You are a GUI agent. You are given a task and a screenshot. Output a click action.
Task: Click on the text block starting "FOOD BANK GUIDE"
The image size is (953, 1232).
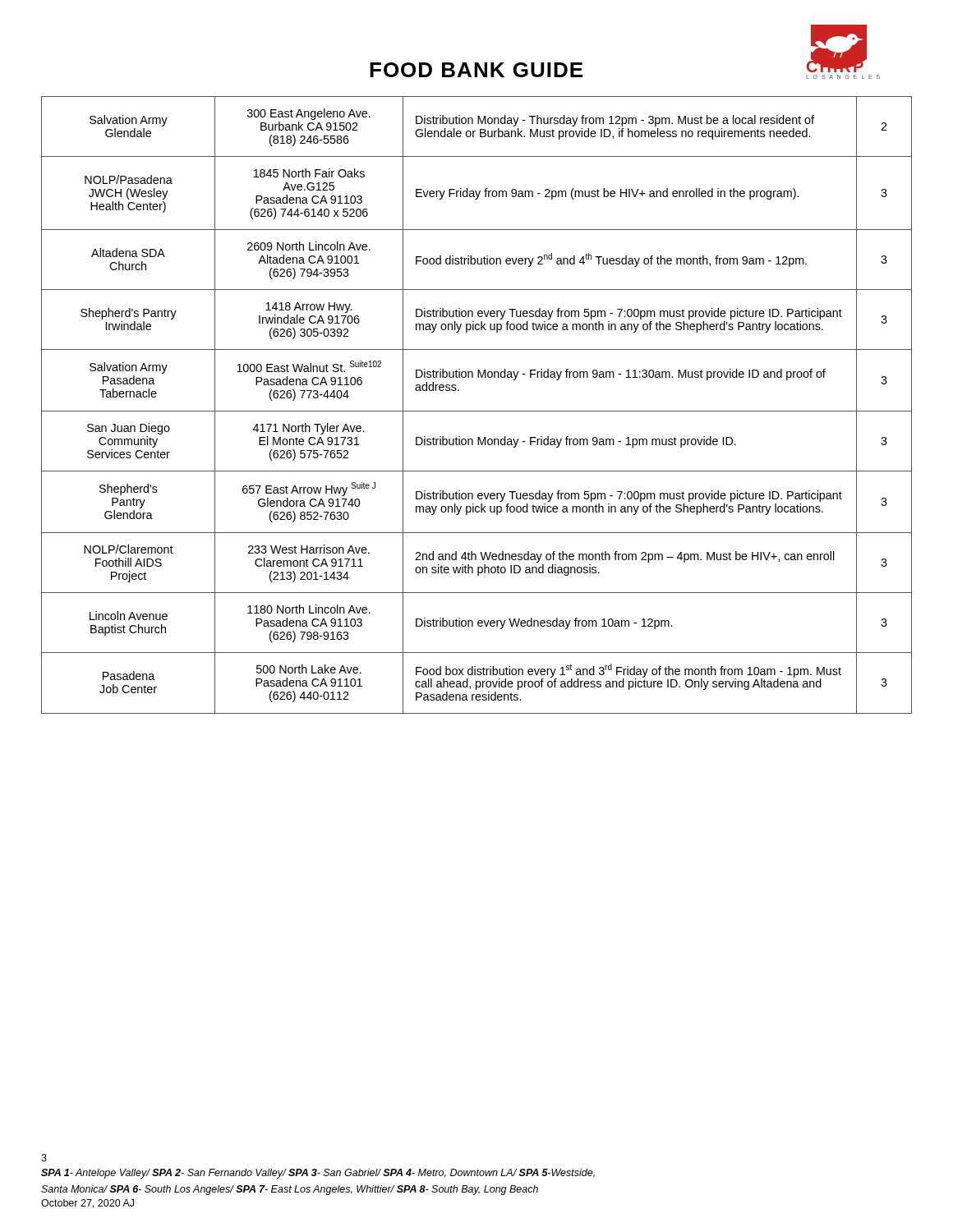476,70
